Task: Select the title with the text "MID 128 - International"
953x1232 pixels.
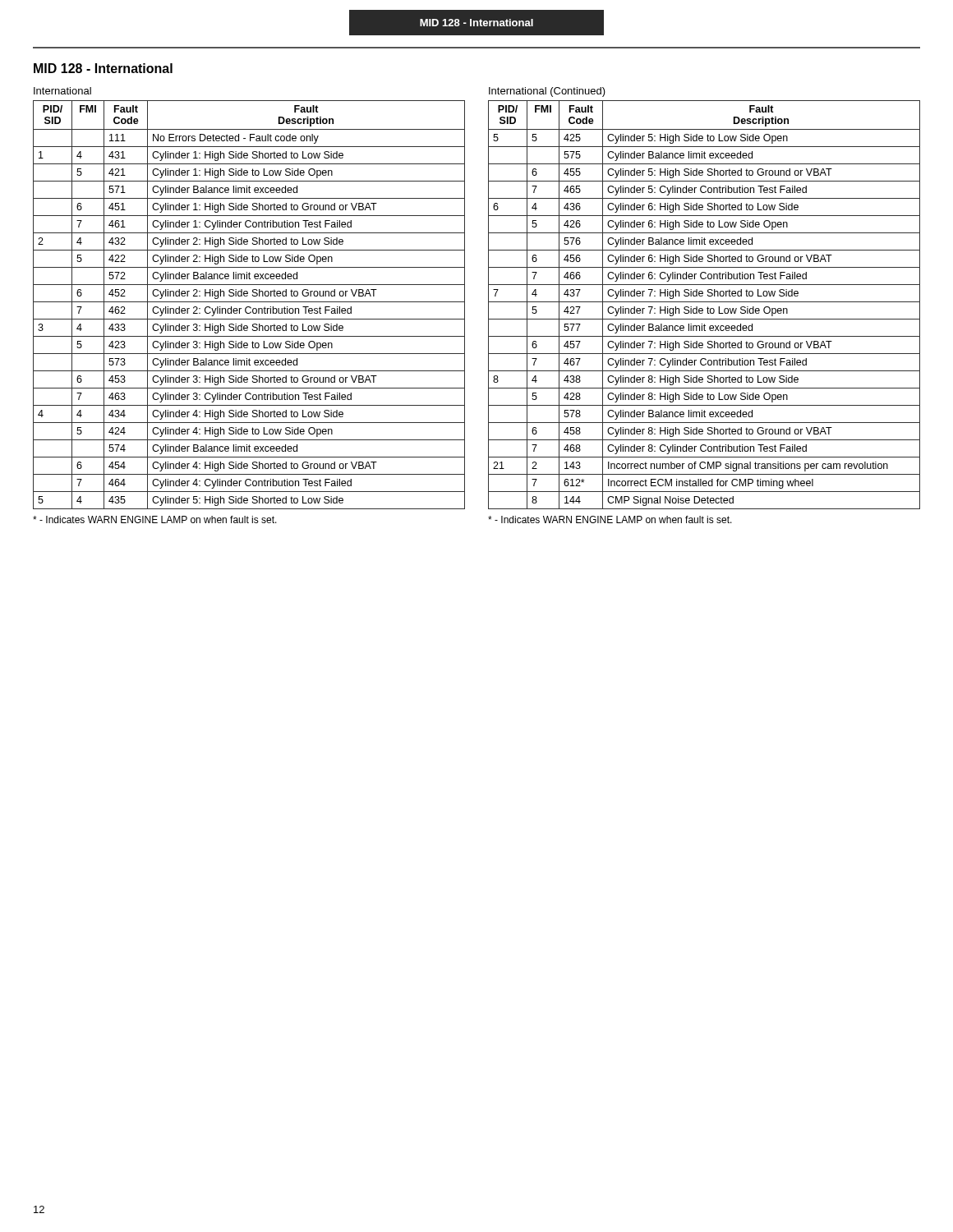Action: [x=103, y=69]
